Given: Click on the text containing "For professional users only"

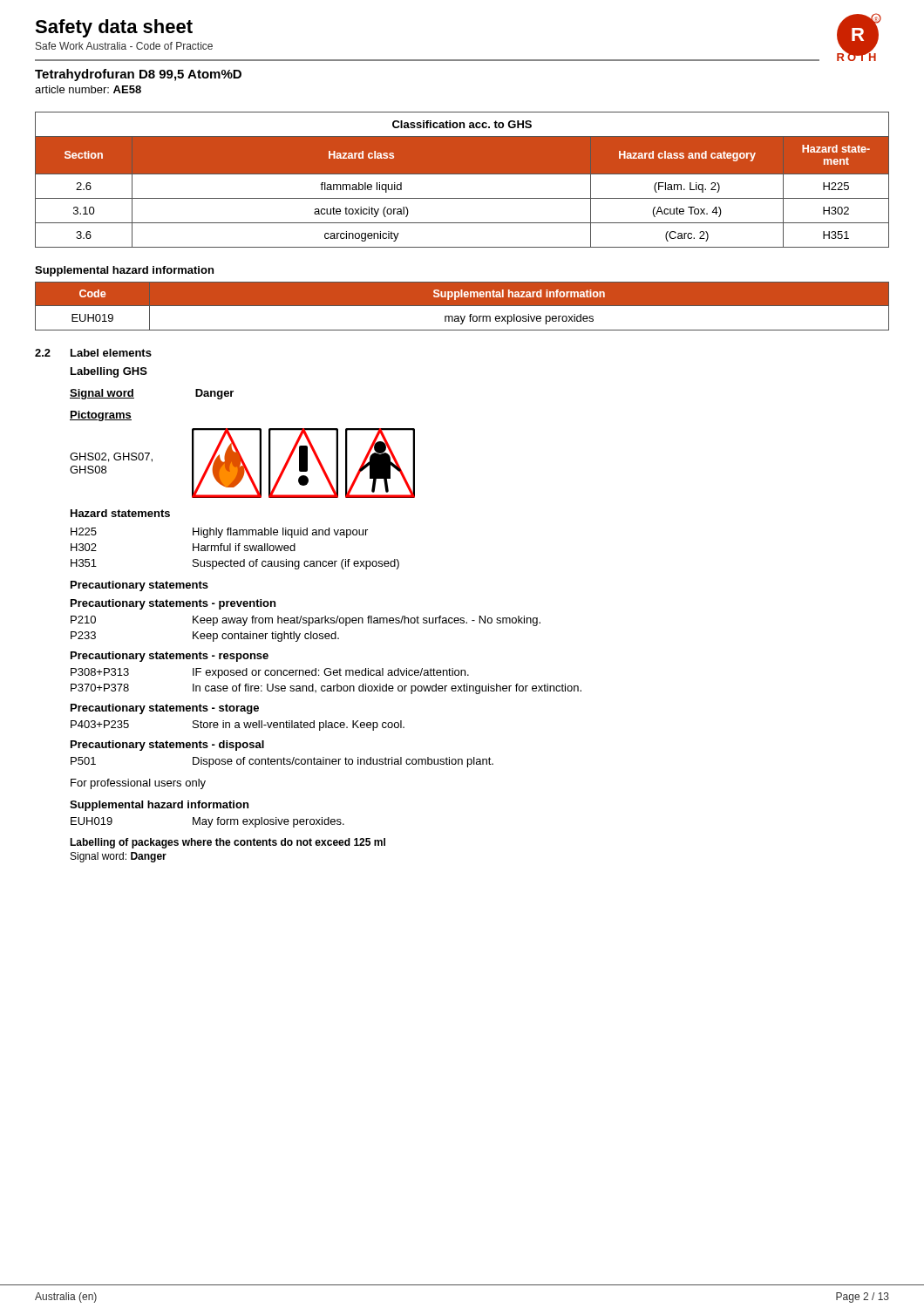Looking at the screenshot, I should pyautogui.click(x=138, y=783).
